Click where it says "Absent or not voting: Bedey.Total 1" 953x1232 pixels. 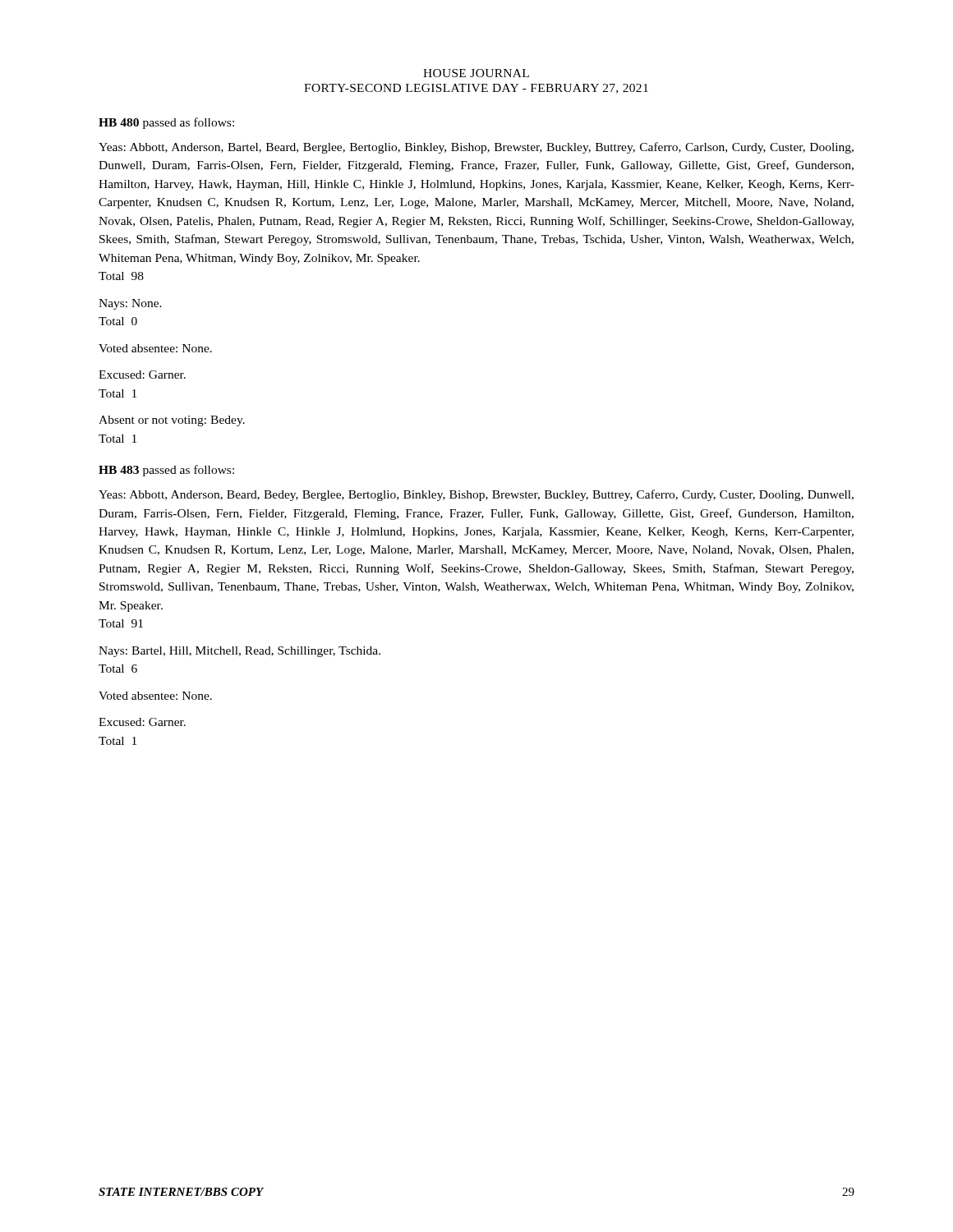[172, 421]
